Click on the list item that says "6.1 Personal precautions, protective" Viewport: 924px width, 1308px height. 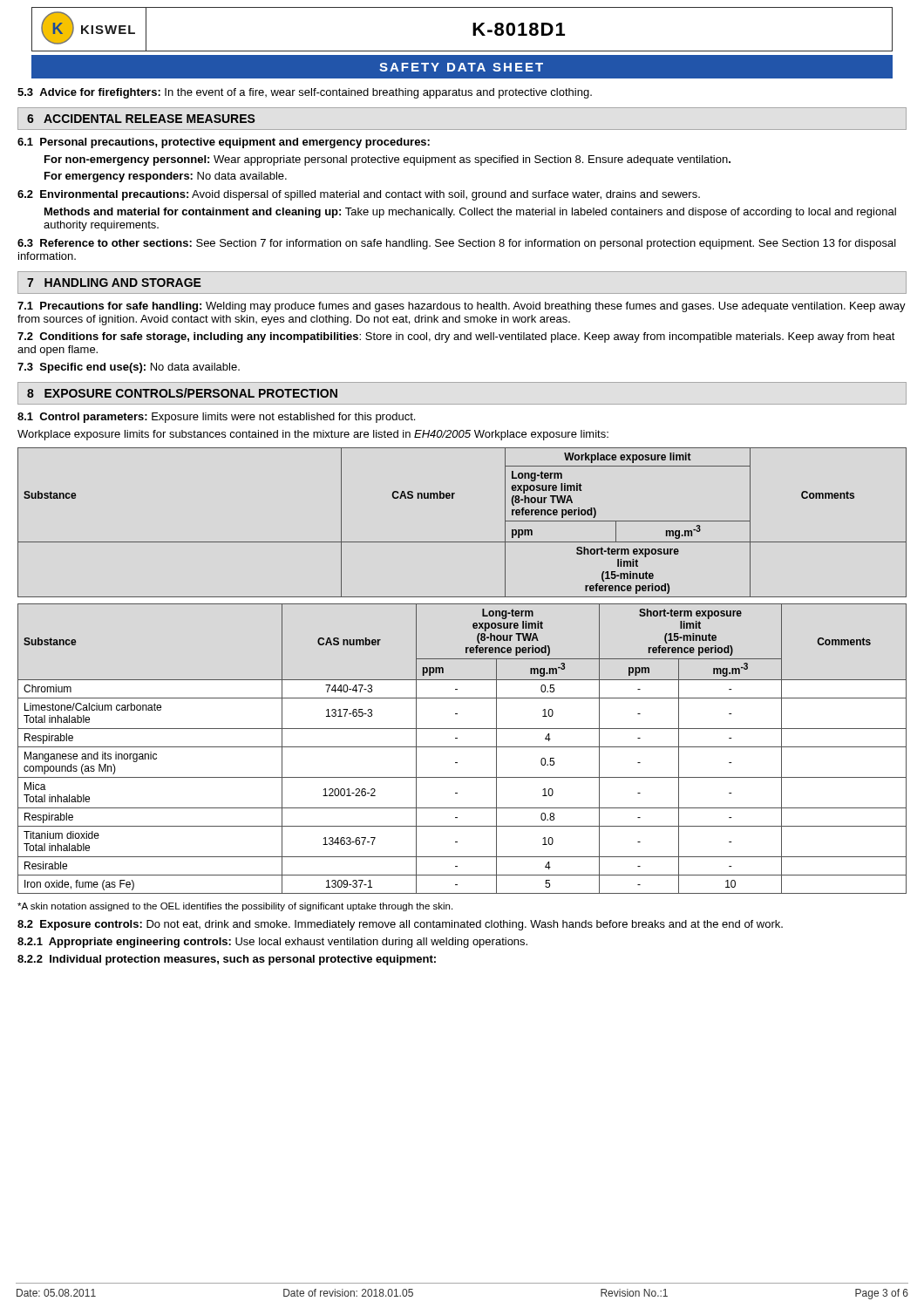coord(224,142)
